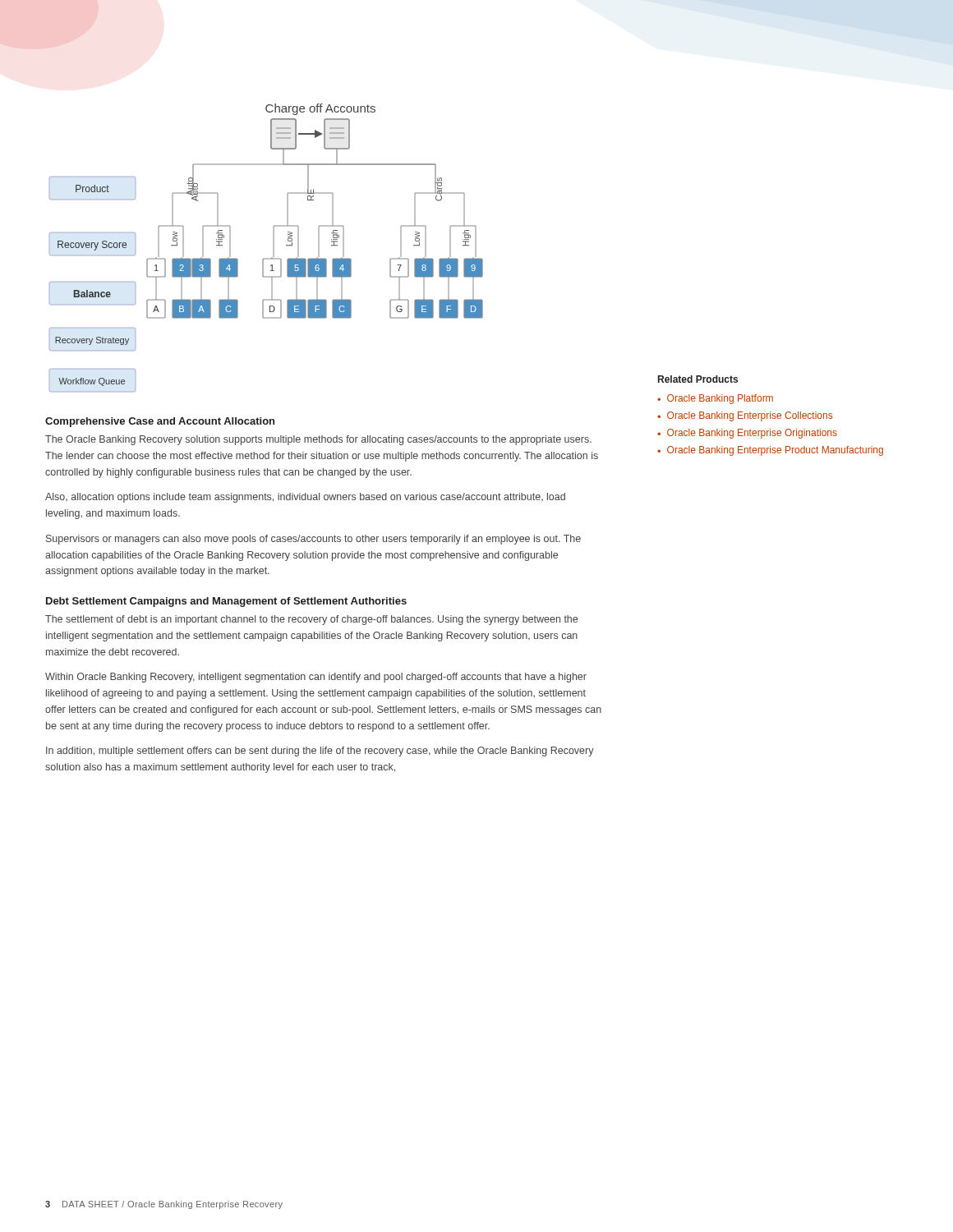953x1232 pixels.
Task: Find the text block containing "The Oracle Banking Recovery solution supports multiple methods"
Action: point(322,456)
